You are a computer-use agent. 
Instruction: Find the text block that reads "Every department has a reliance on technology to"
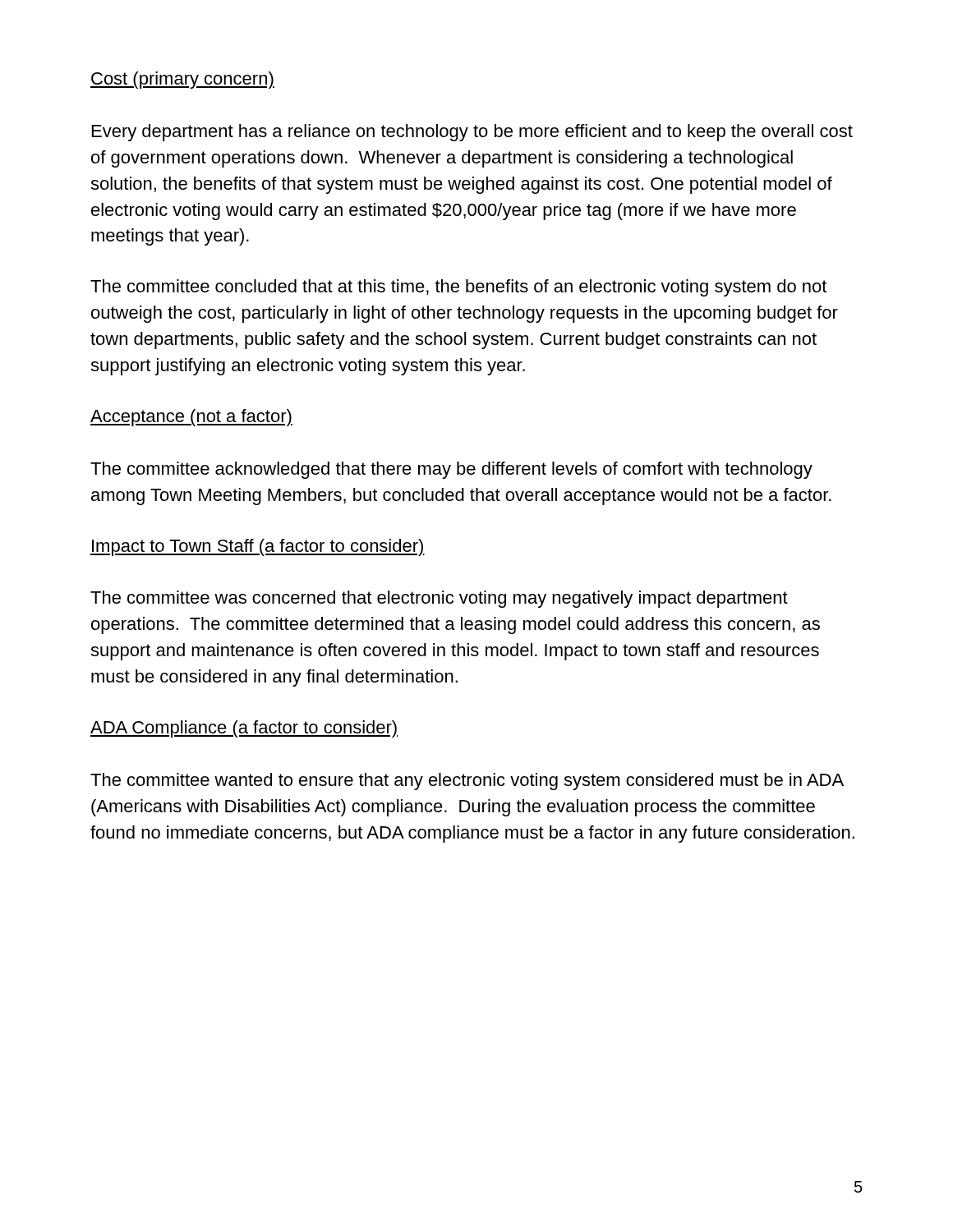[x=471, y=183]
